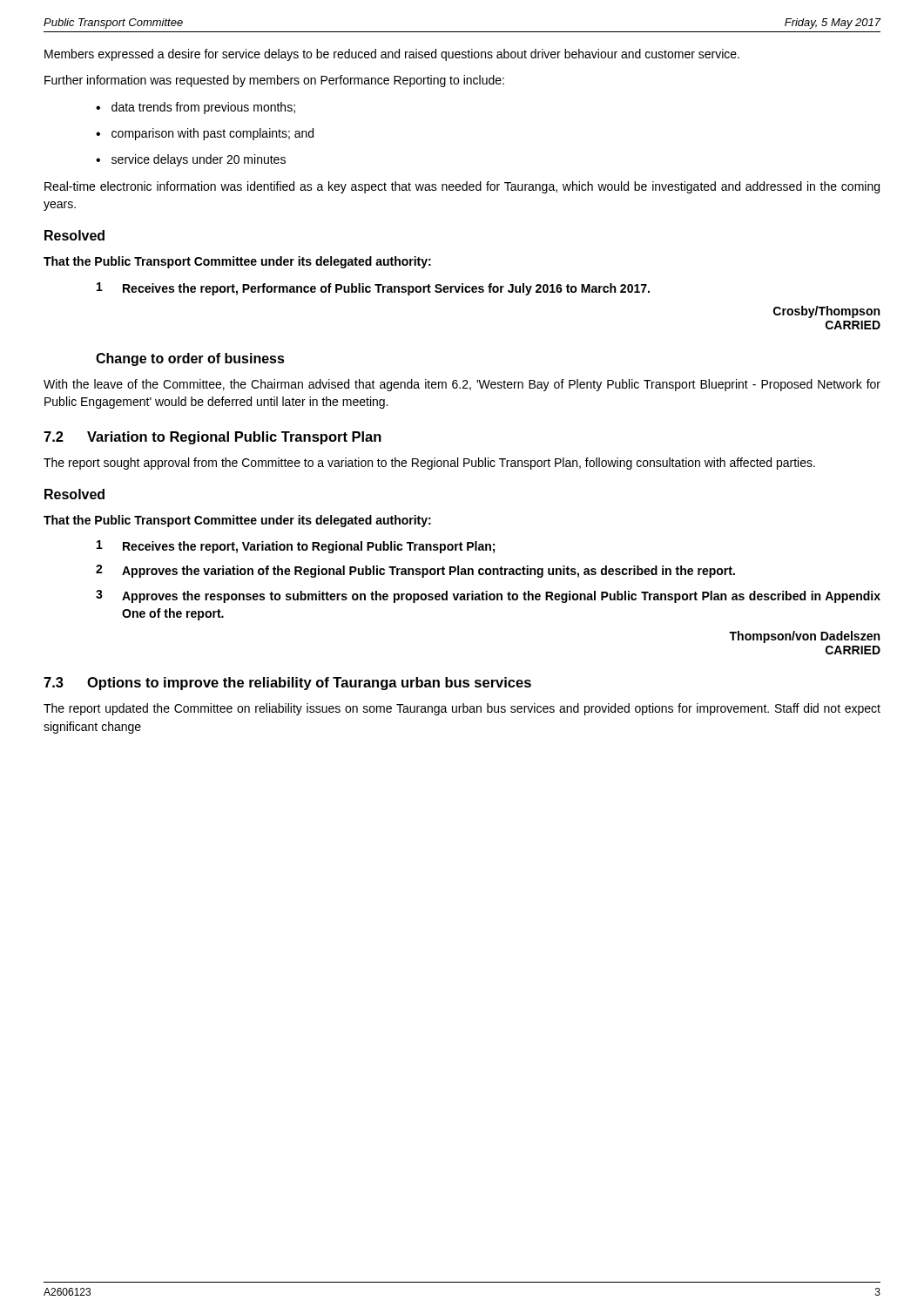This screenshot has width=924, height=1307.
Task: Locate the passage starting "1 Receives the report, Variation to Regional Public"
Action: [296, 547]
